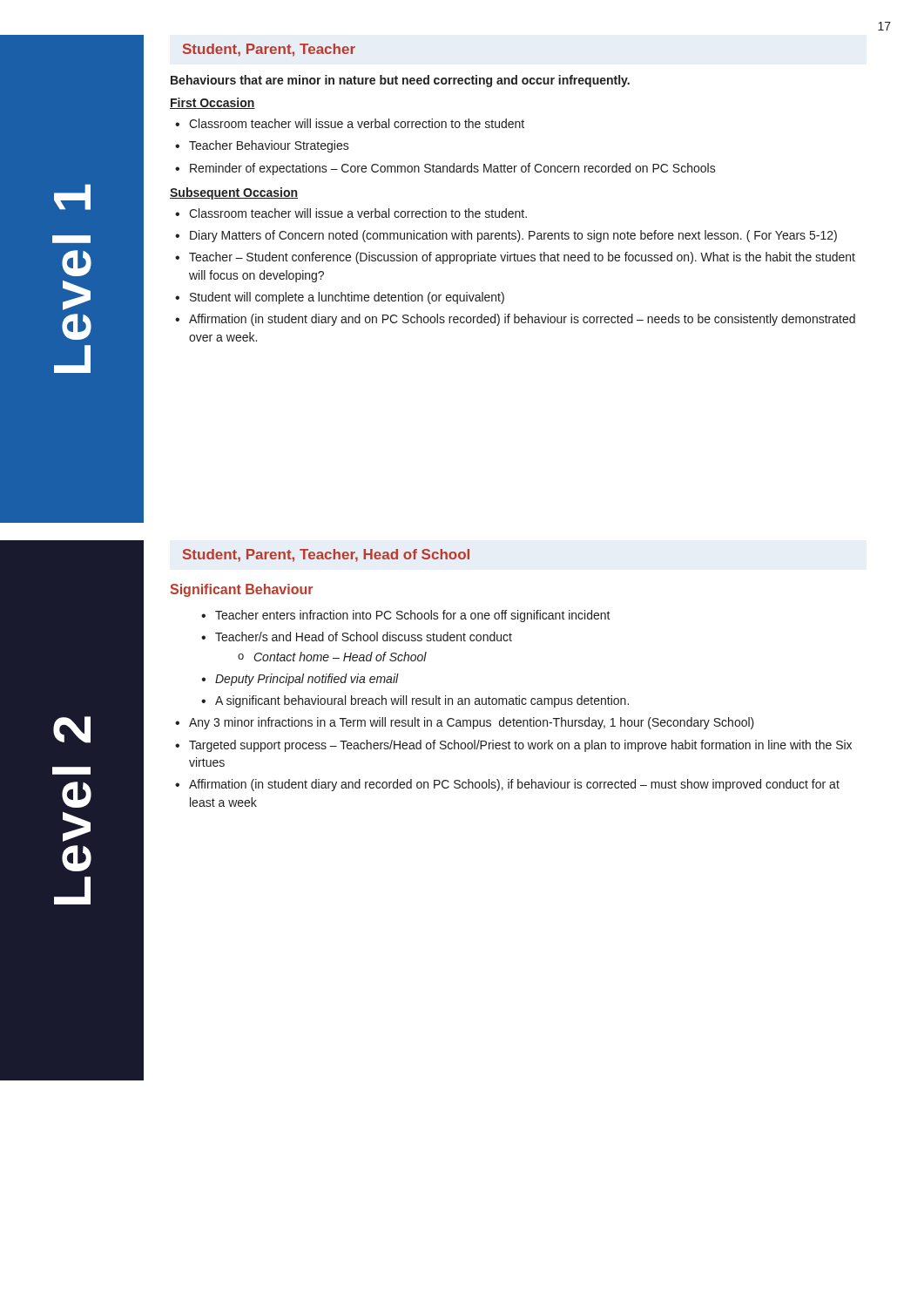Click on the text starting "Behaviours that are minor in"
Screen dimensions: 1307x924
400,80
